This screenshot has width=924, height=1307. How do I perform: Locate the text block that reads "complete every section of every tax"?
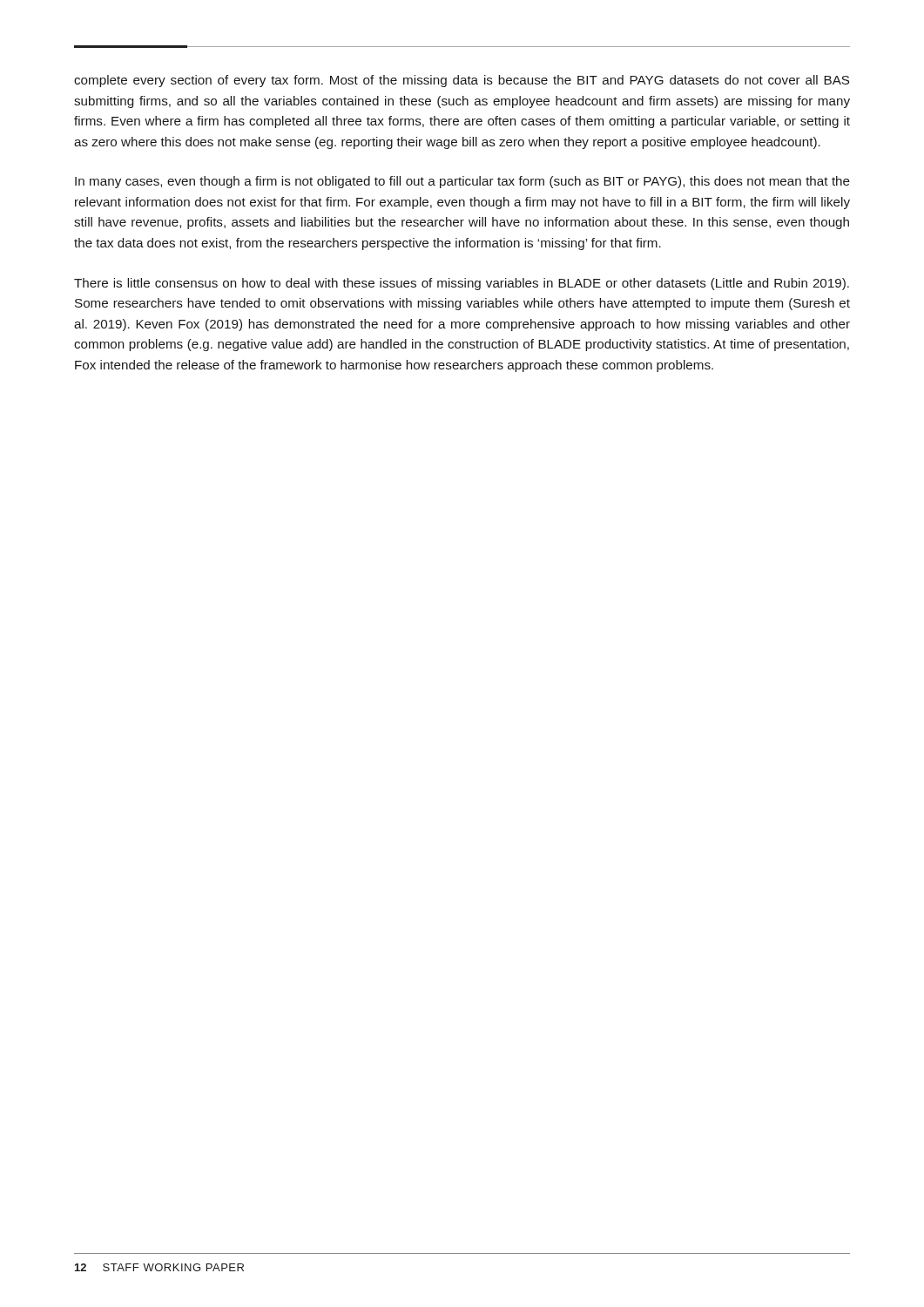pyautogui.click(x=462, y=111)
